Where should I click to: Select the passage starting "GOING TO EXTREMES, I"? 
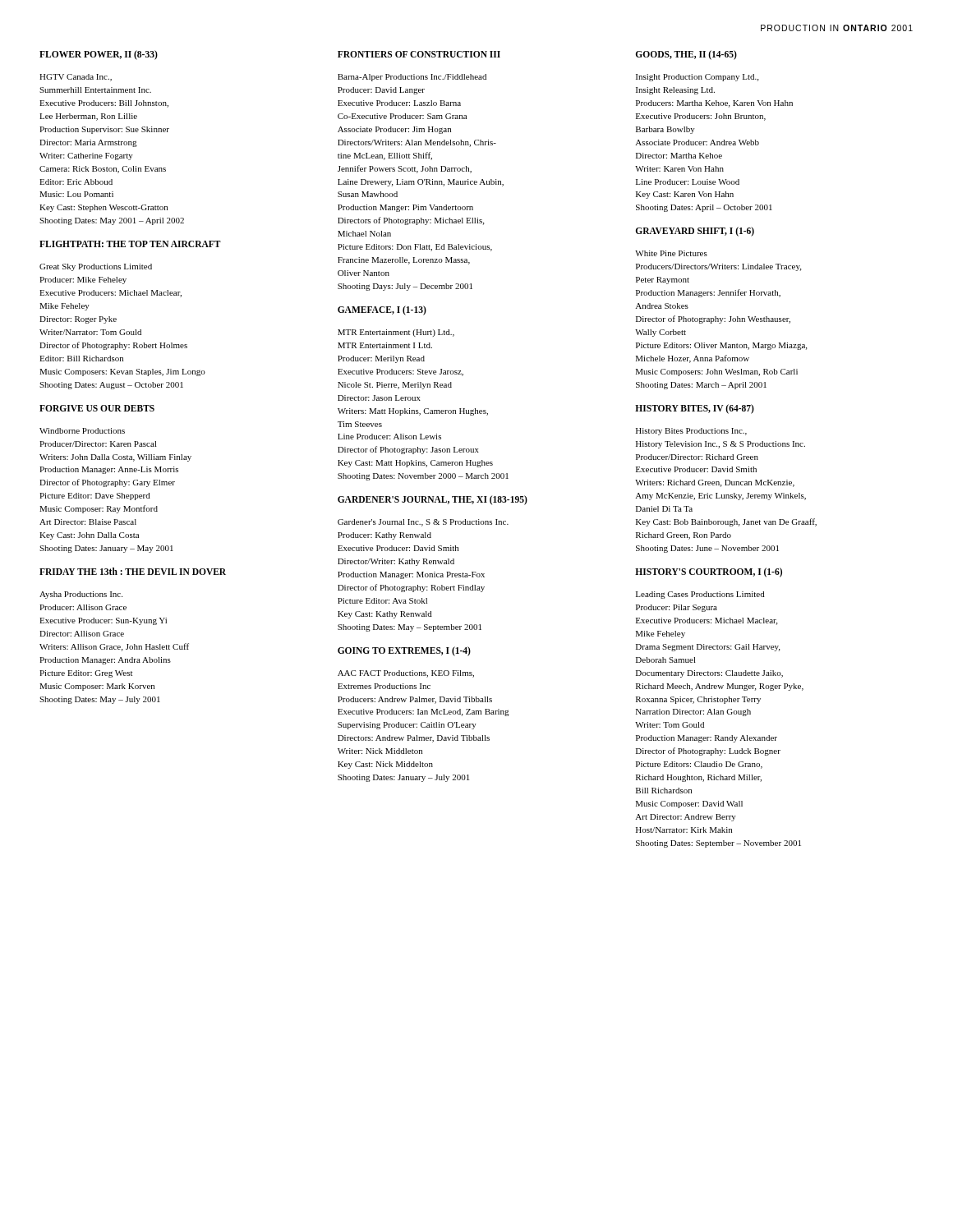476,650
